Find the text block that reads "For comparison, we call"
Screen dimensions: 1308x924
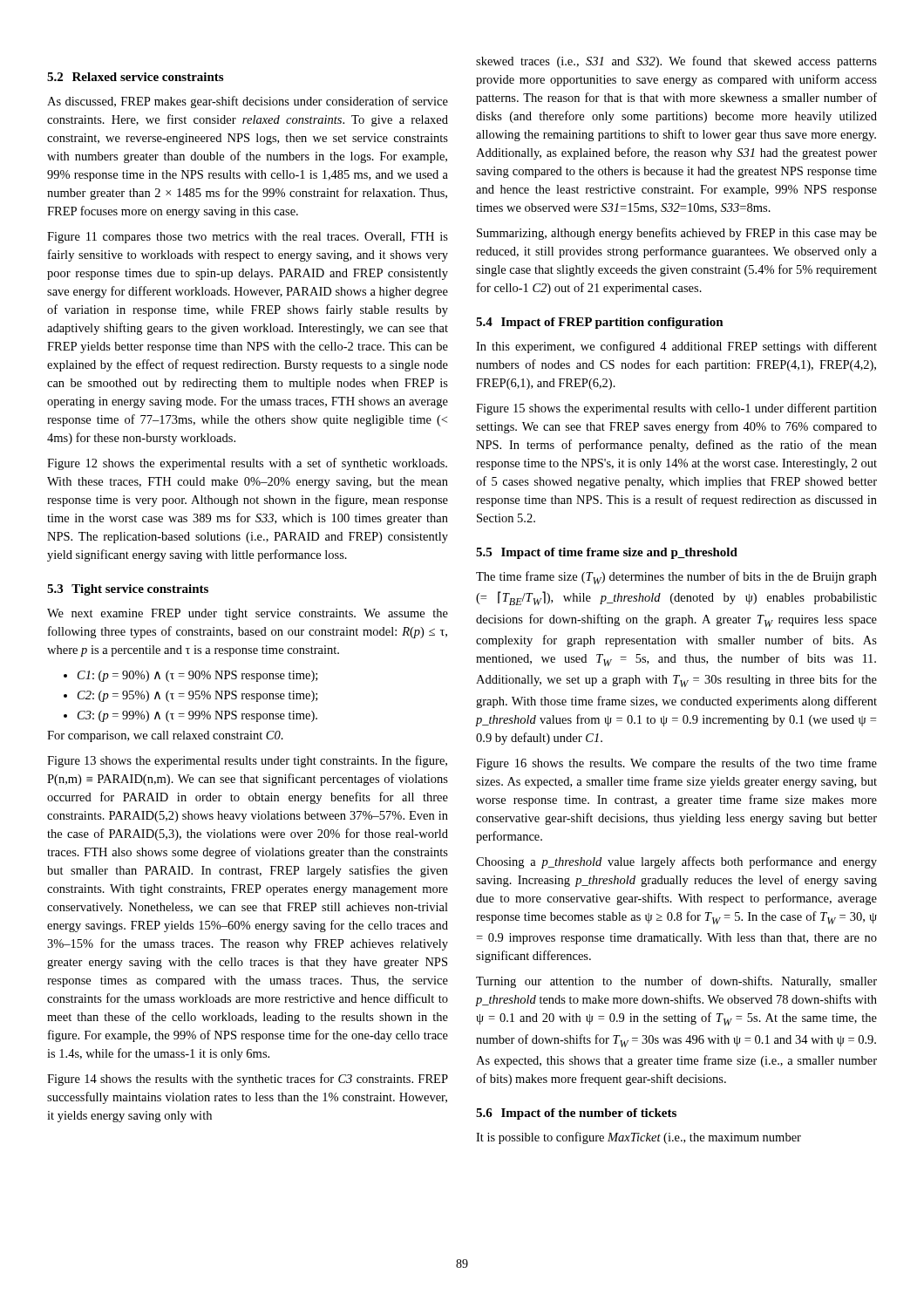(248, 735)
